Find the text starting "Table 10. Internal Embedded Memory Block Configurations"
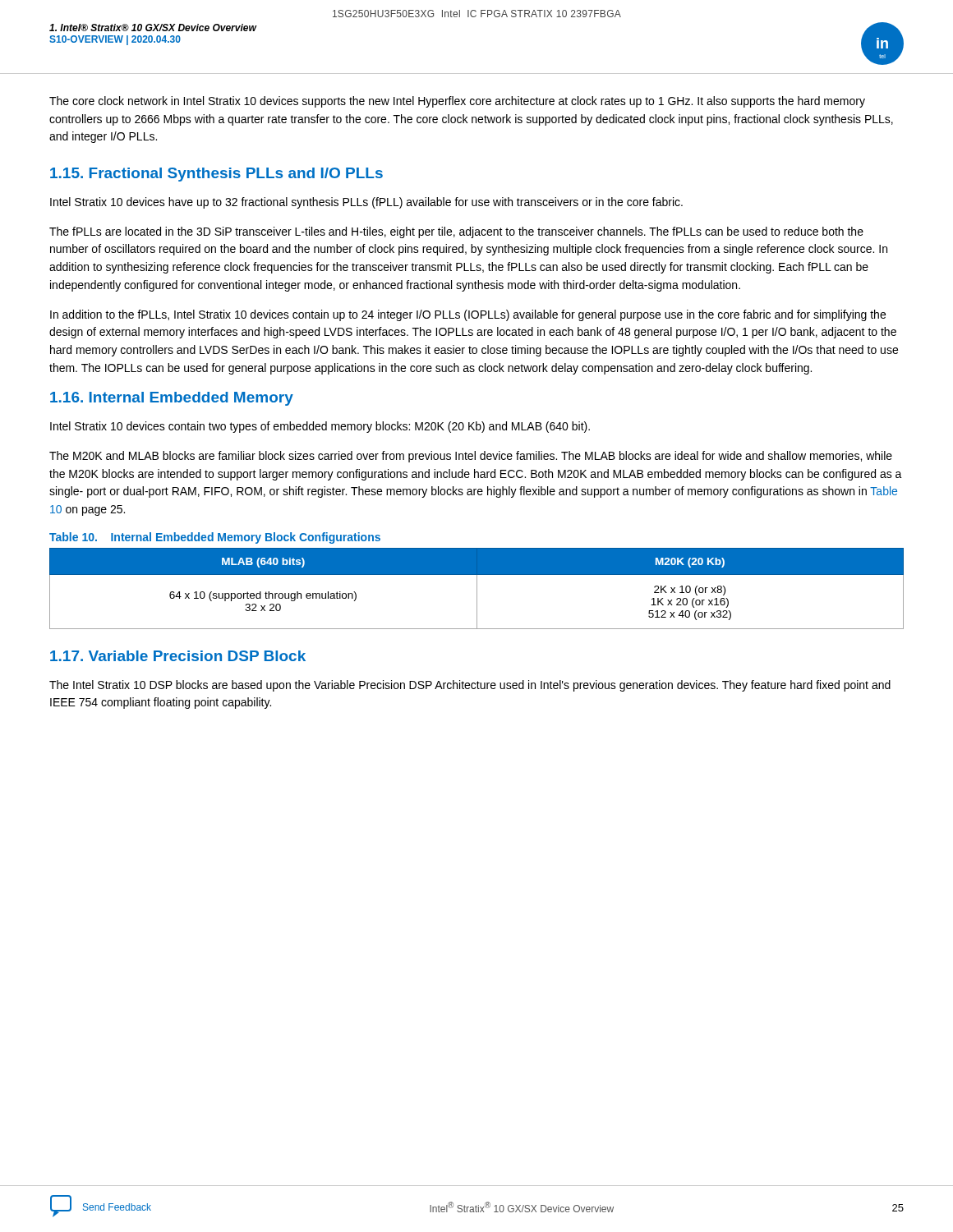This screenshot has width=953, height=1232. click(x=215, y=537)
